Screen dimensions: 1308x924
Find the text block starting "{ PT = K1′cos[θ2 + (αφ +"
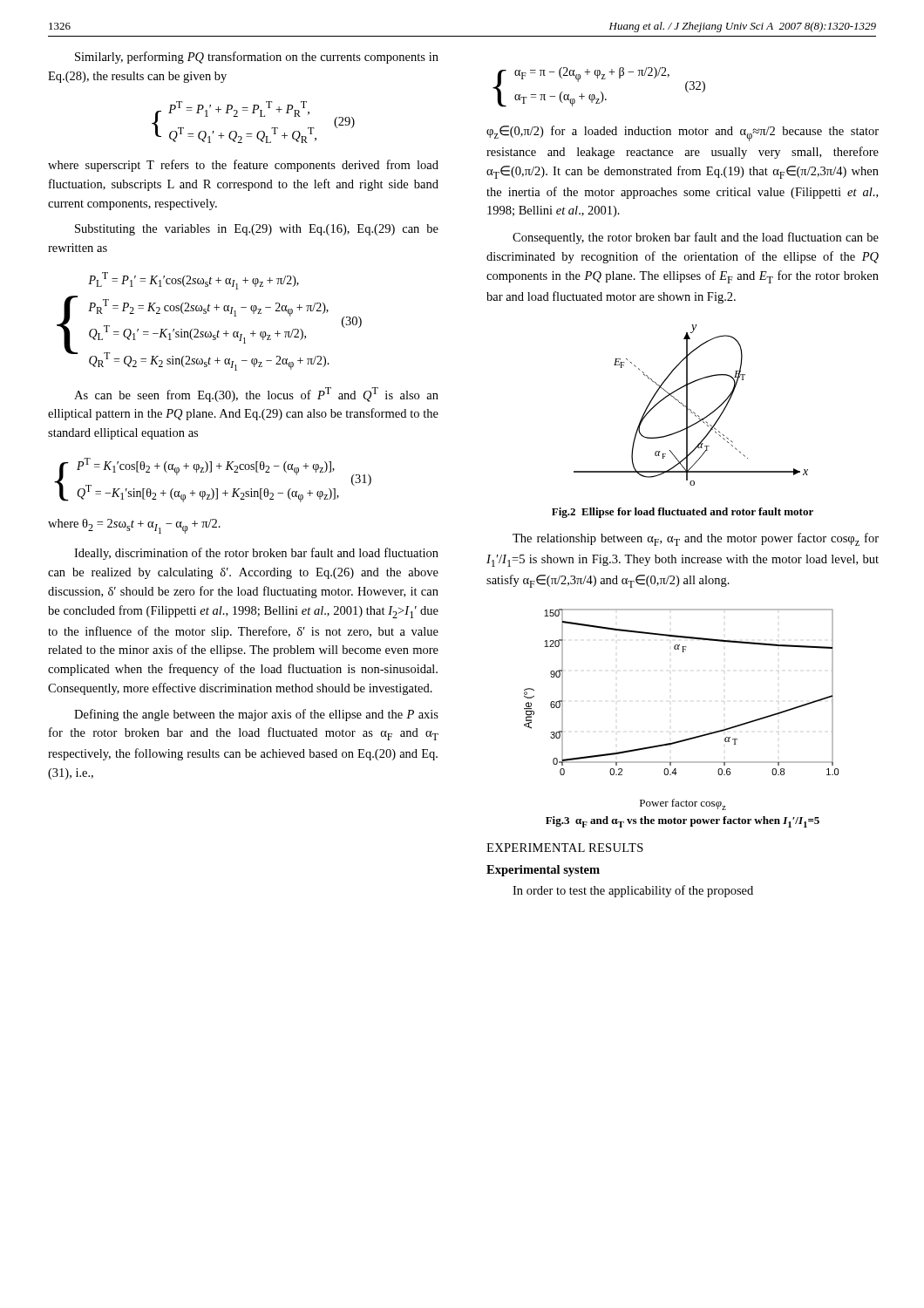(211, 480)
